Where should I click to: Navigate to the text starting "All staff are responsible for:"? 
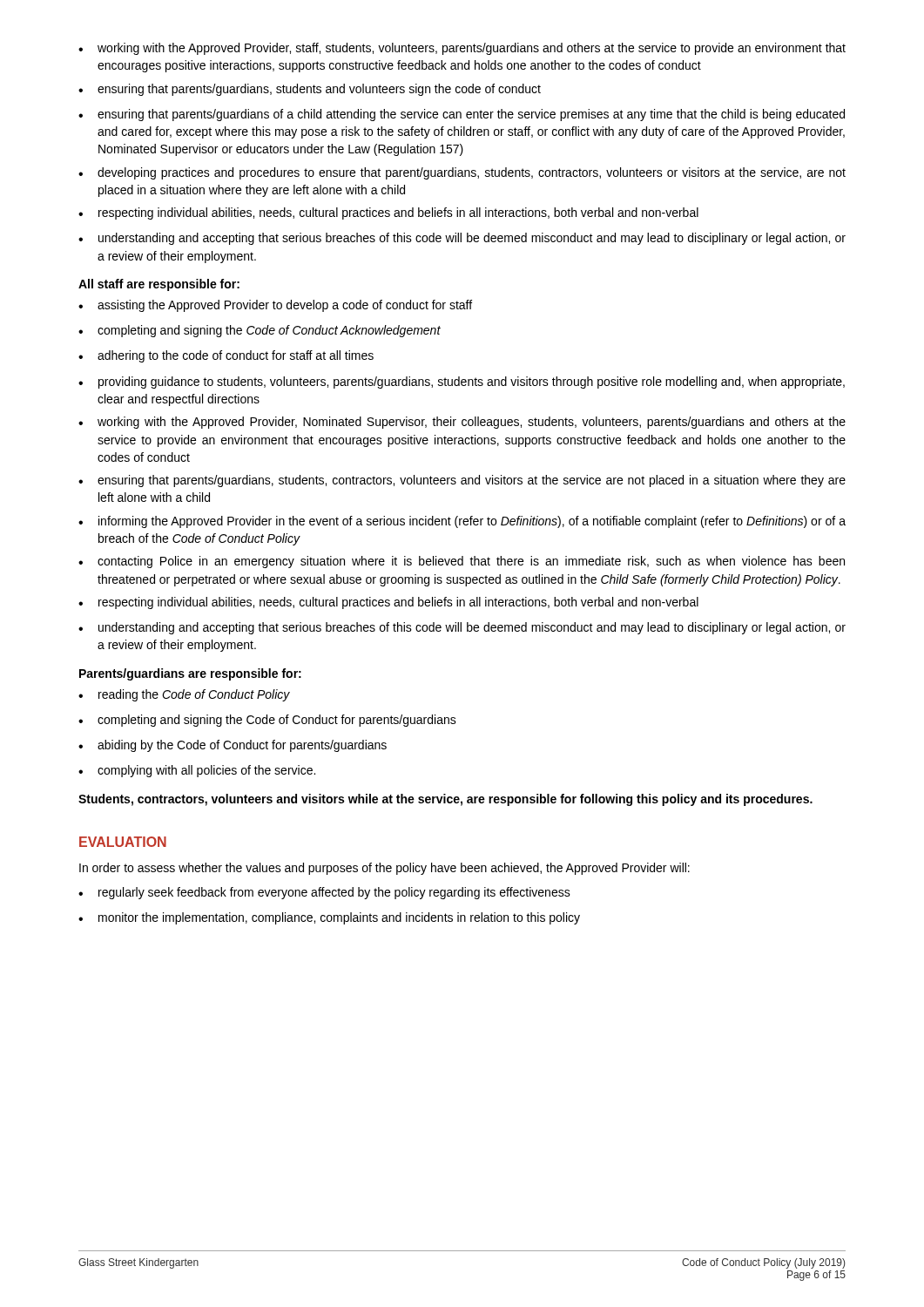pos(159,284)
